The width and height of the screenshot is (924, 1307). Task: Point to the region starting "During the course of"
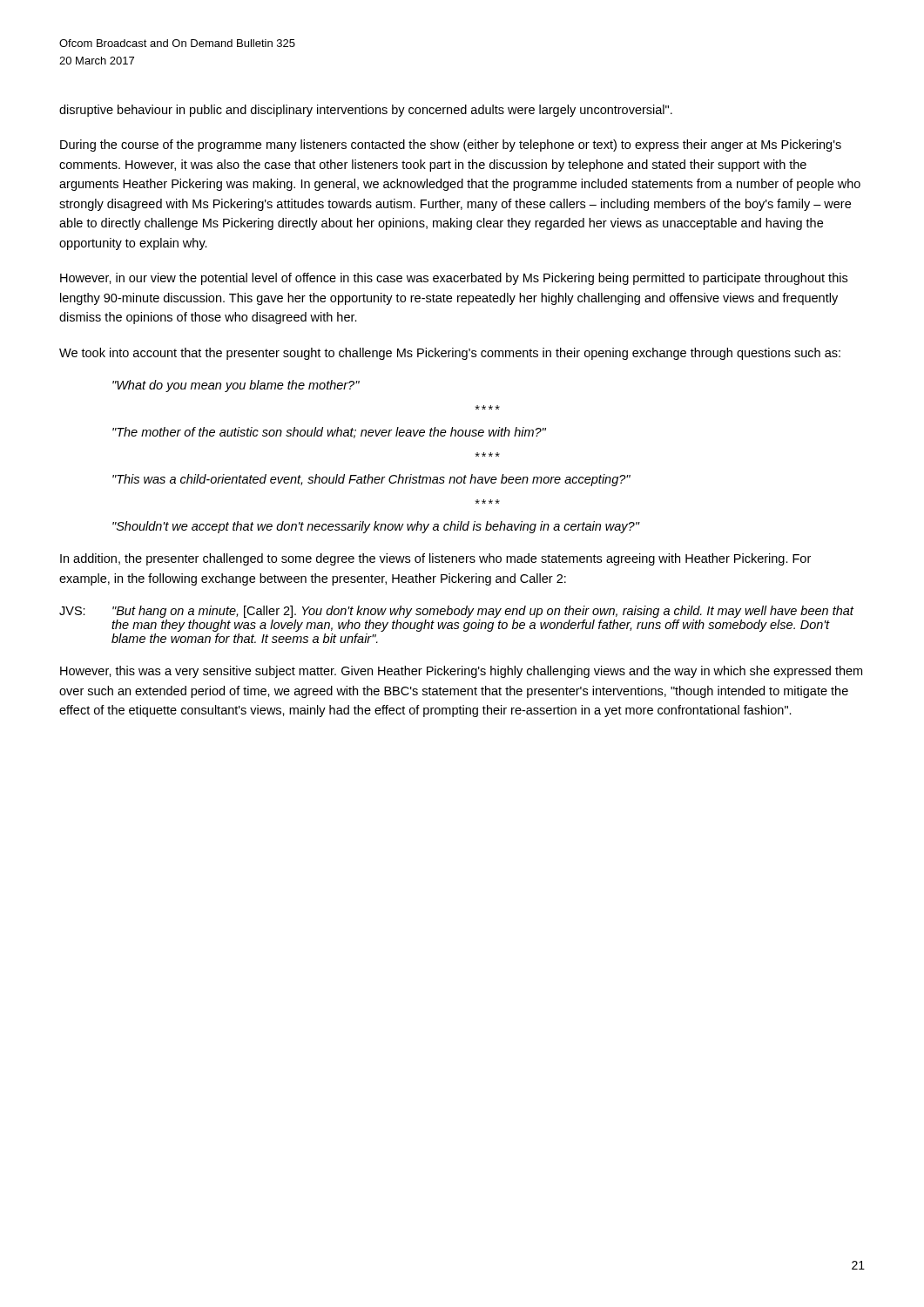pyautogui.click(x=460, y=194)
